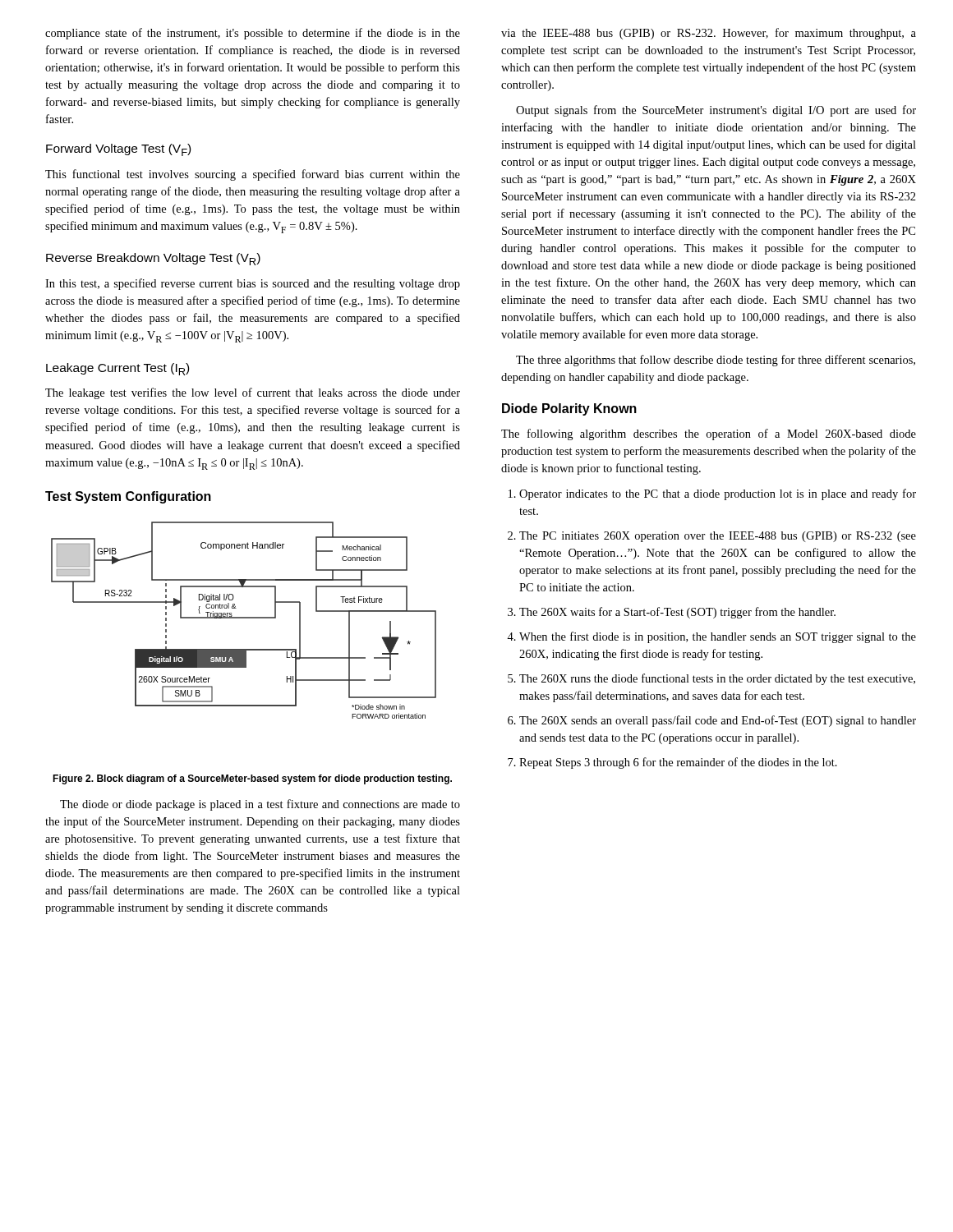Navigate to the passage starting "The three algorithms that follow"
Viewport: 953px width, 1232px height.
click(x=709, y=369)
